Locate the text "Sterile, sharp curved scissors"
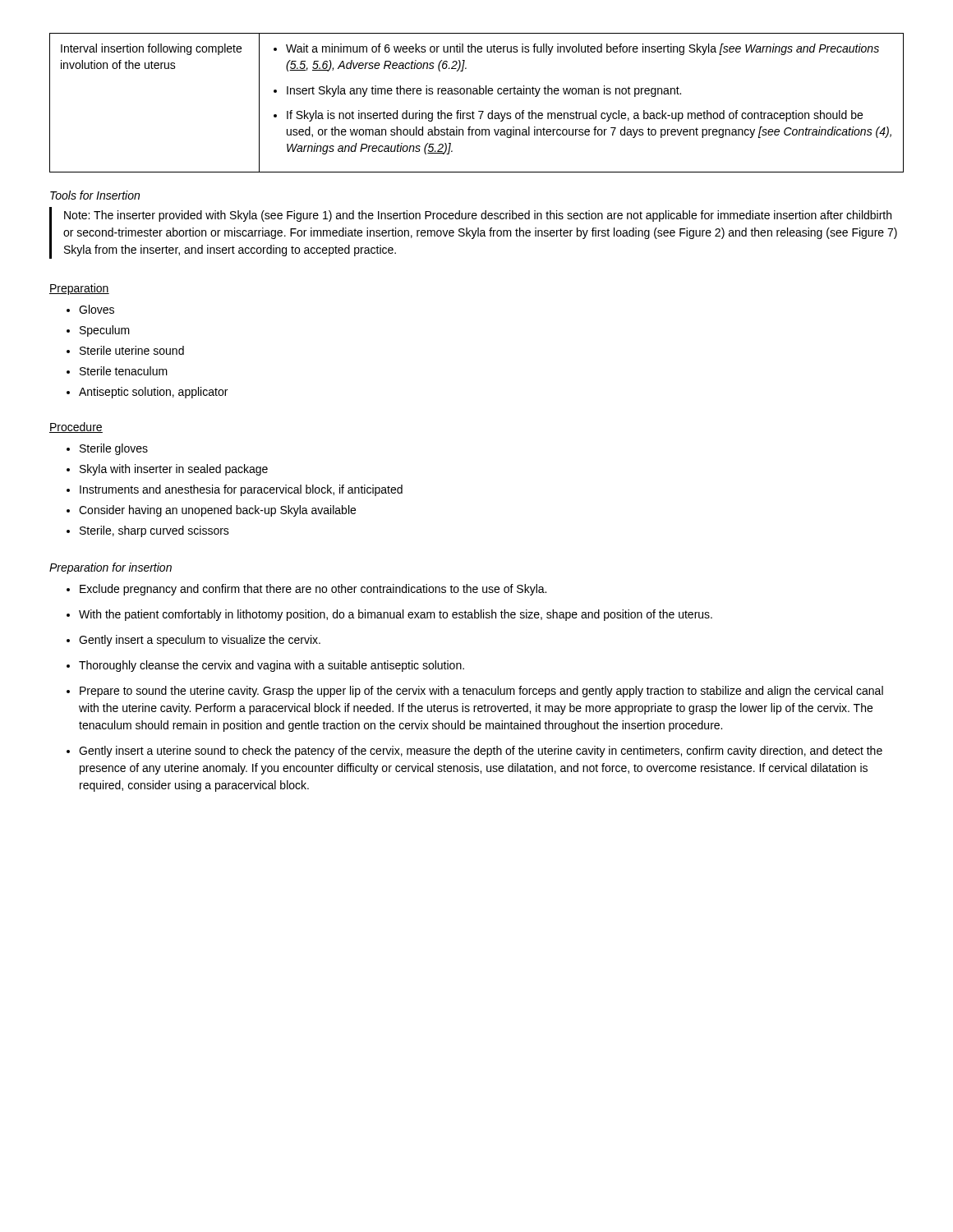This screenshot has height=1232, width=953. 154,530
